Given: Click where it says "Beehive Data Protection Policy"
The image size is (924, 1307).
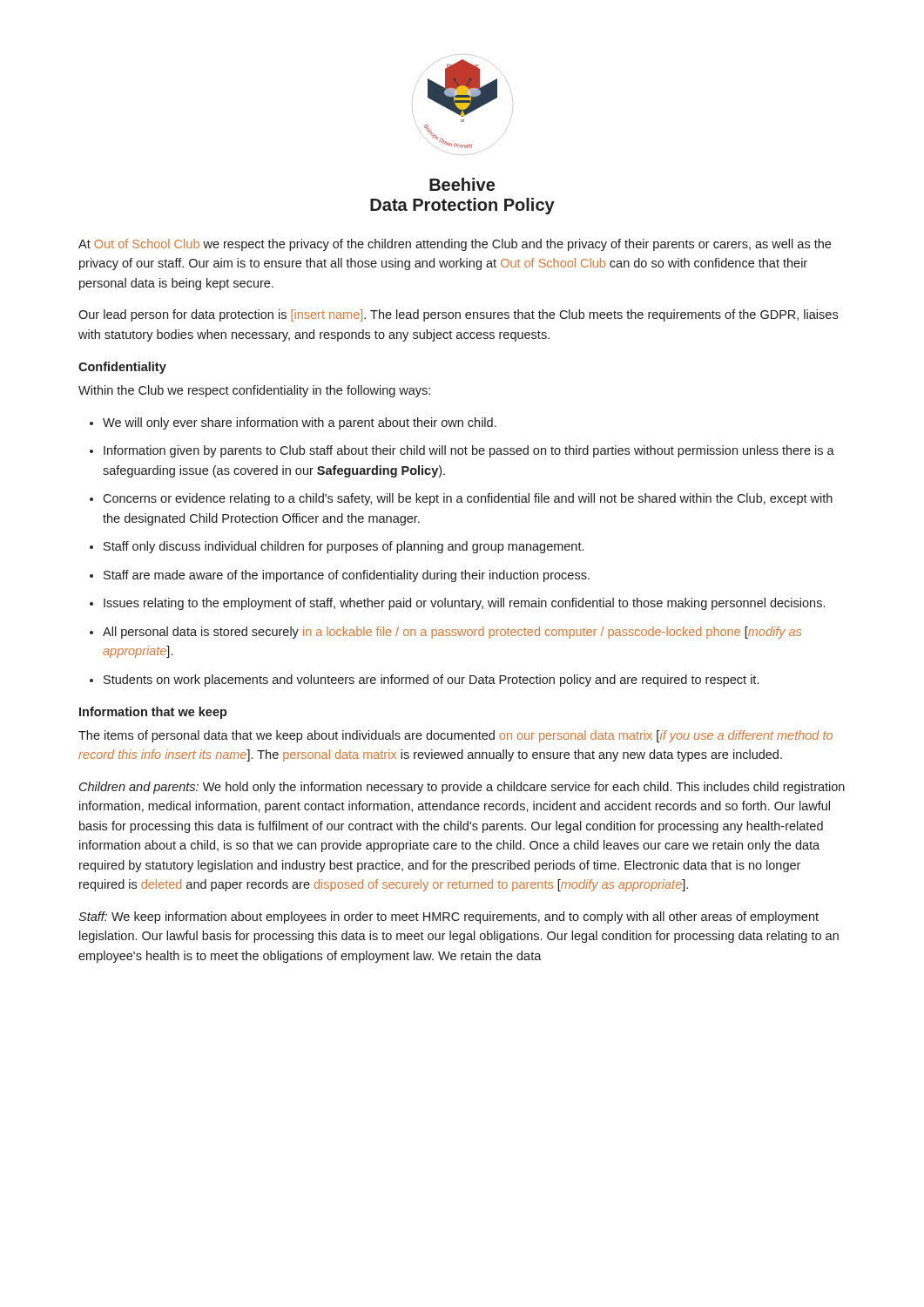Looking at the screenshot, I should coord(462,195).
